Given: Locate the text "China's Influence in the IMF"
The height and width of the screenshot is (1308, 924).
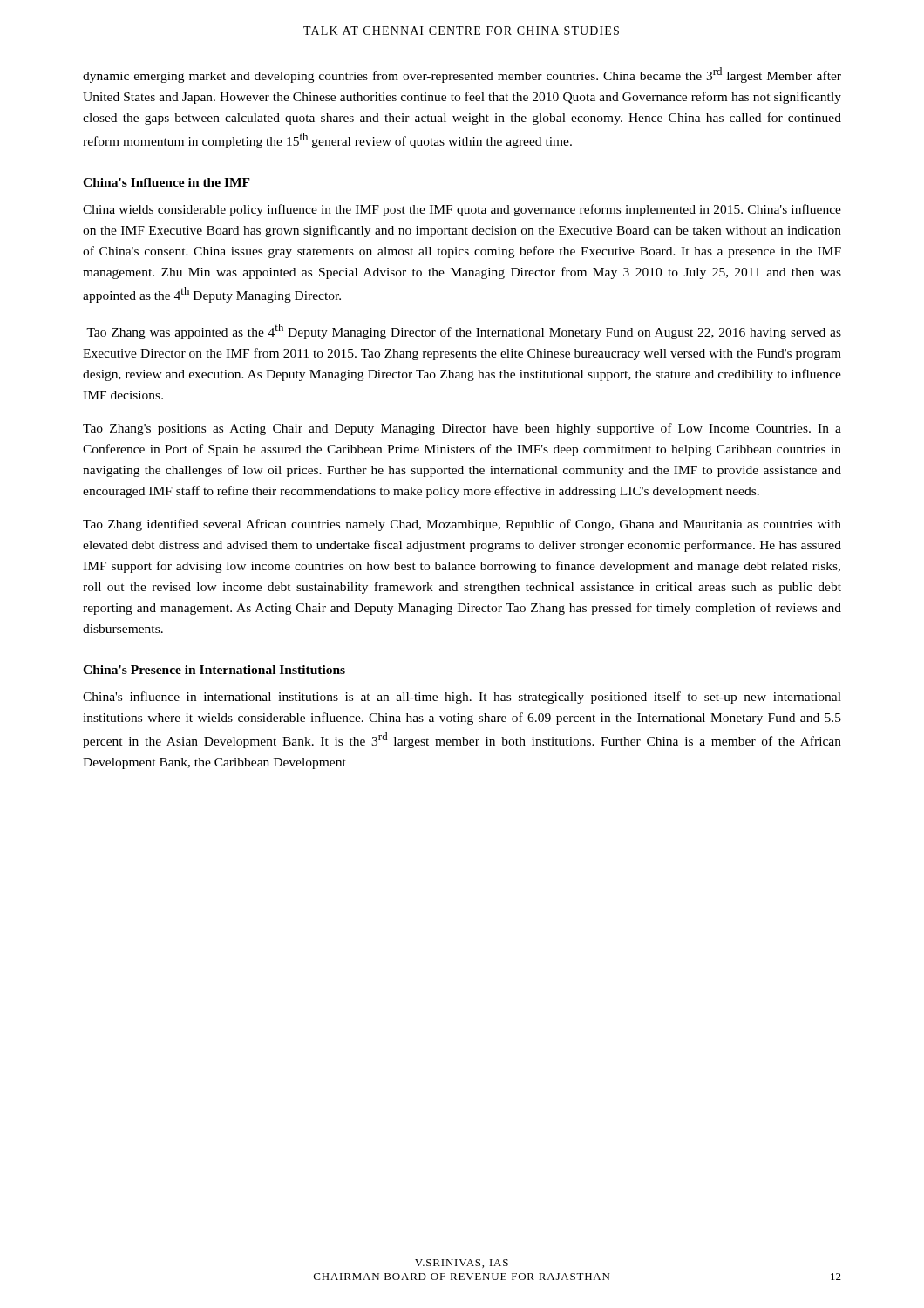Looking at the screenshot, I should pyautogui.click(x=167, y=182).
